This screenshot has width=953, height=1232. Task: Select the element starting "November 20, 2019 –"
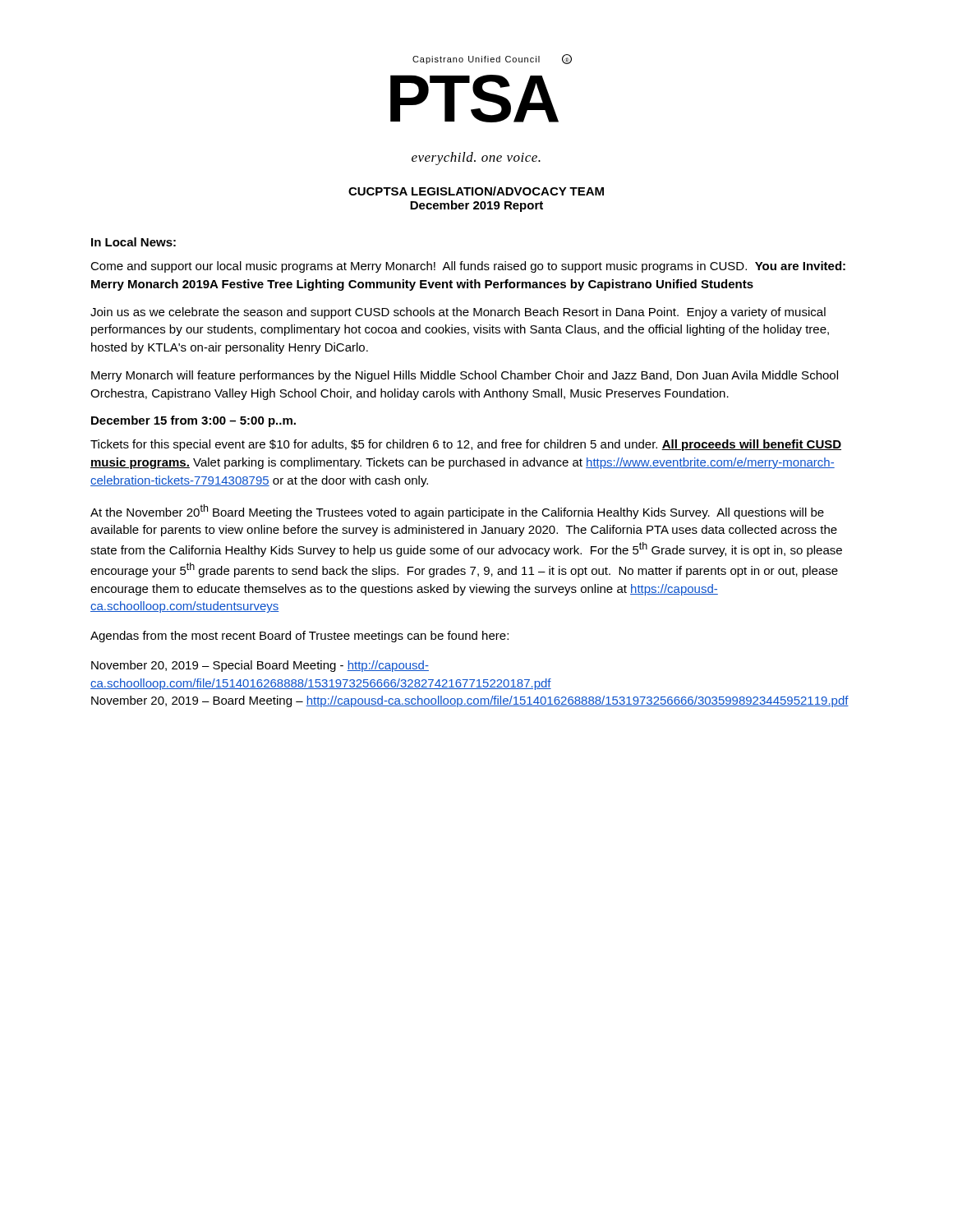[476, 683]
